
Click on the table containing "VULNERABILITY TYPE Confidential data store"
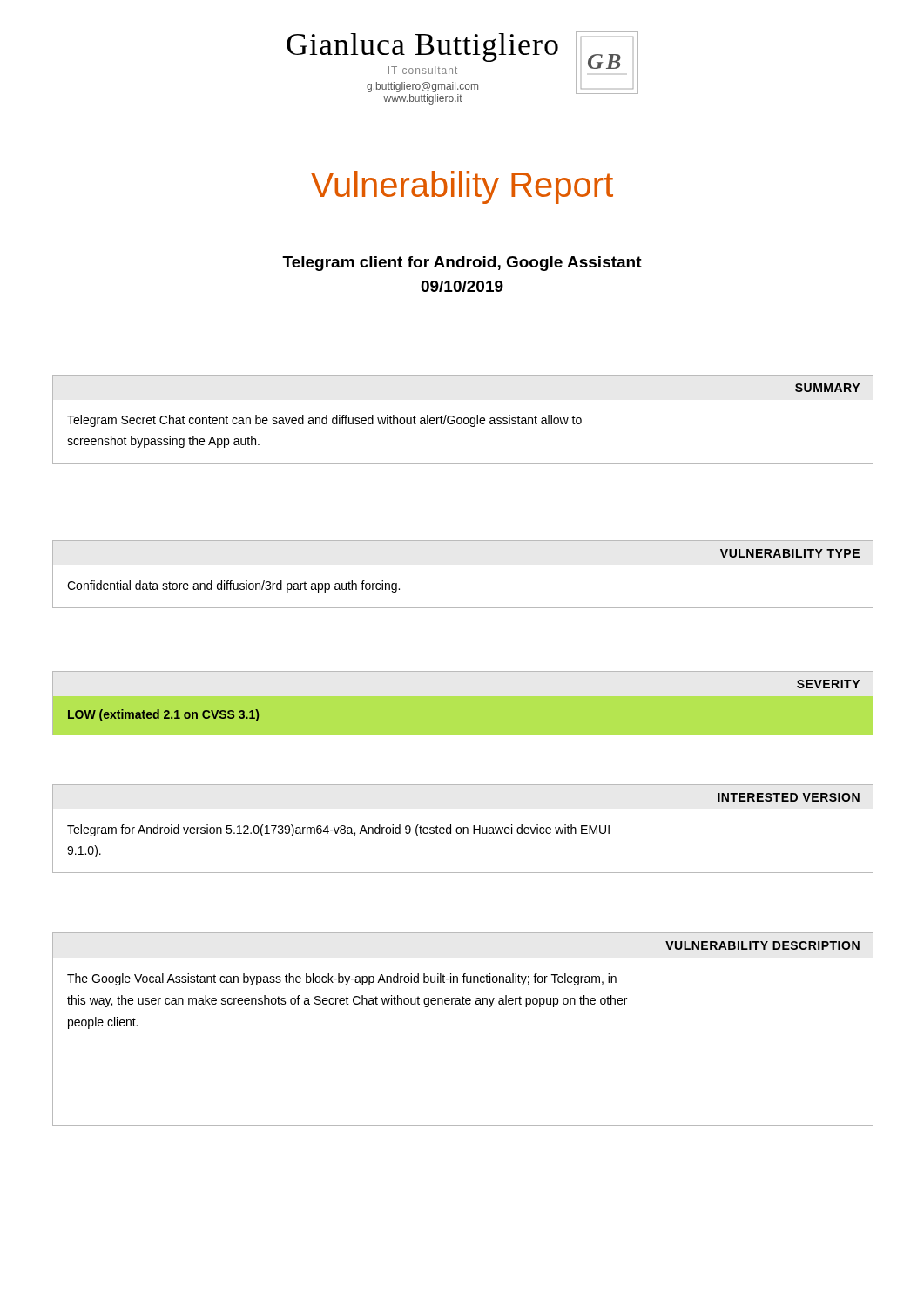(x=463, y=574)
